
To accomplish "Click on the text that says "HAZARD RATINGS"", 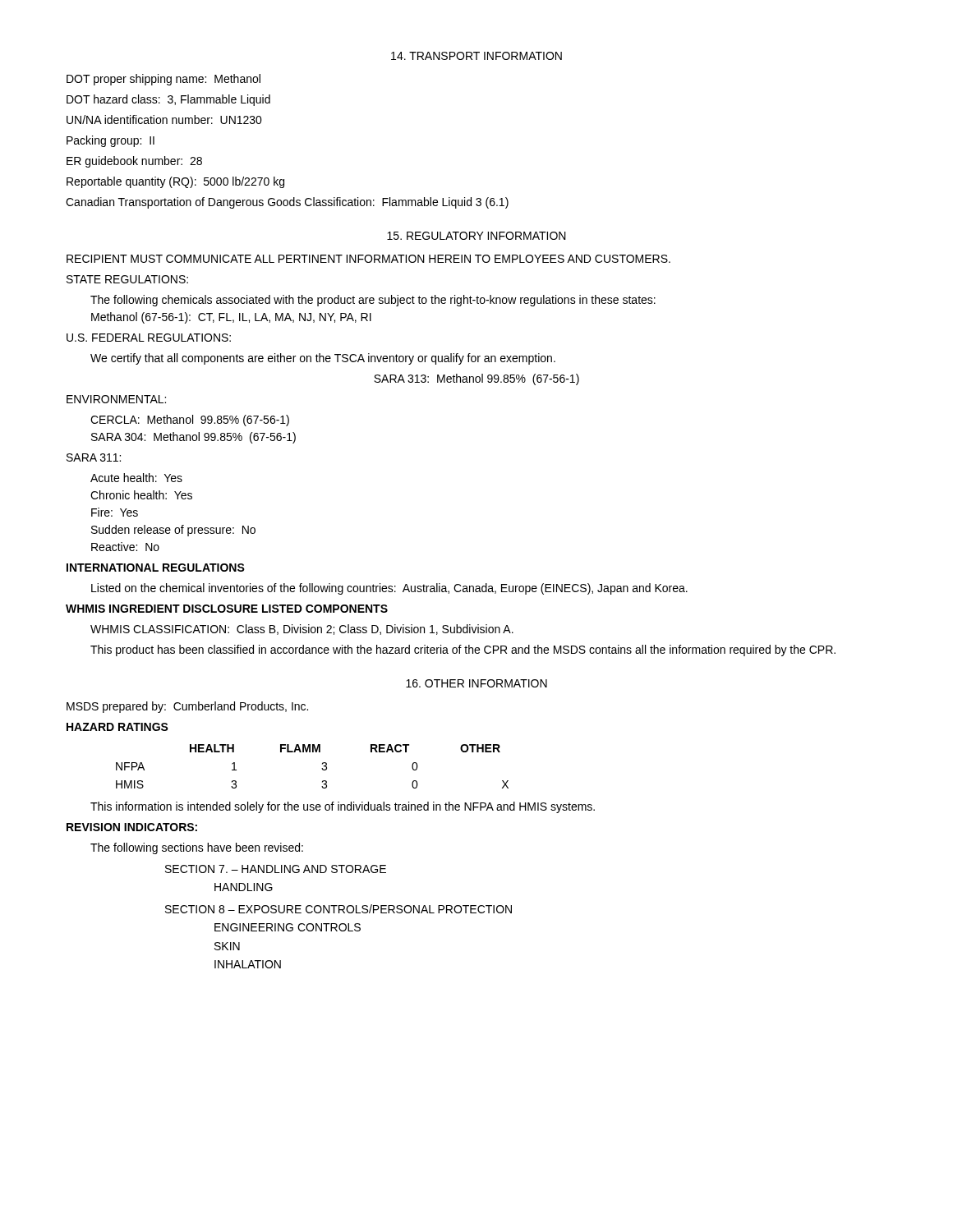I will click(117, 727).
